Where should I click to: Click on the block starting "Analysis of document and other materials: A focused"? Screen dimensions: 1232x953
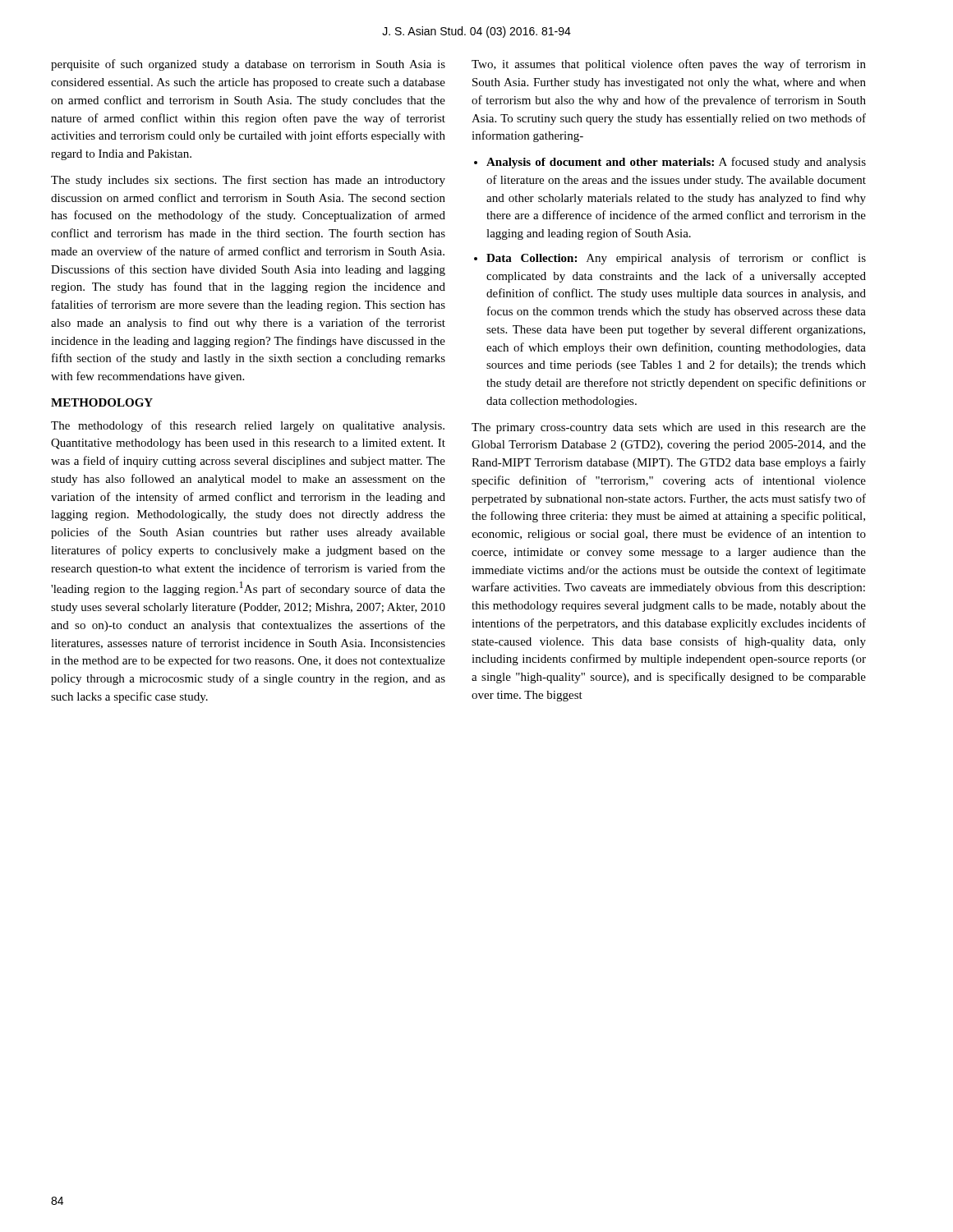click(676, 198)
